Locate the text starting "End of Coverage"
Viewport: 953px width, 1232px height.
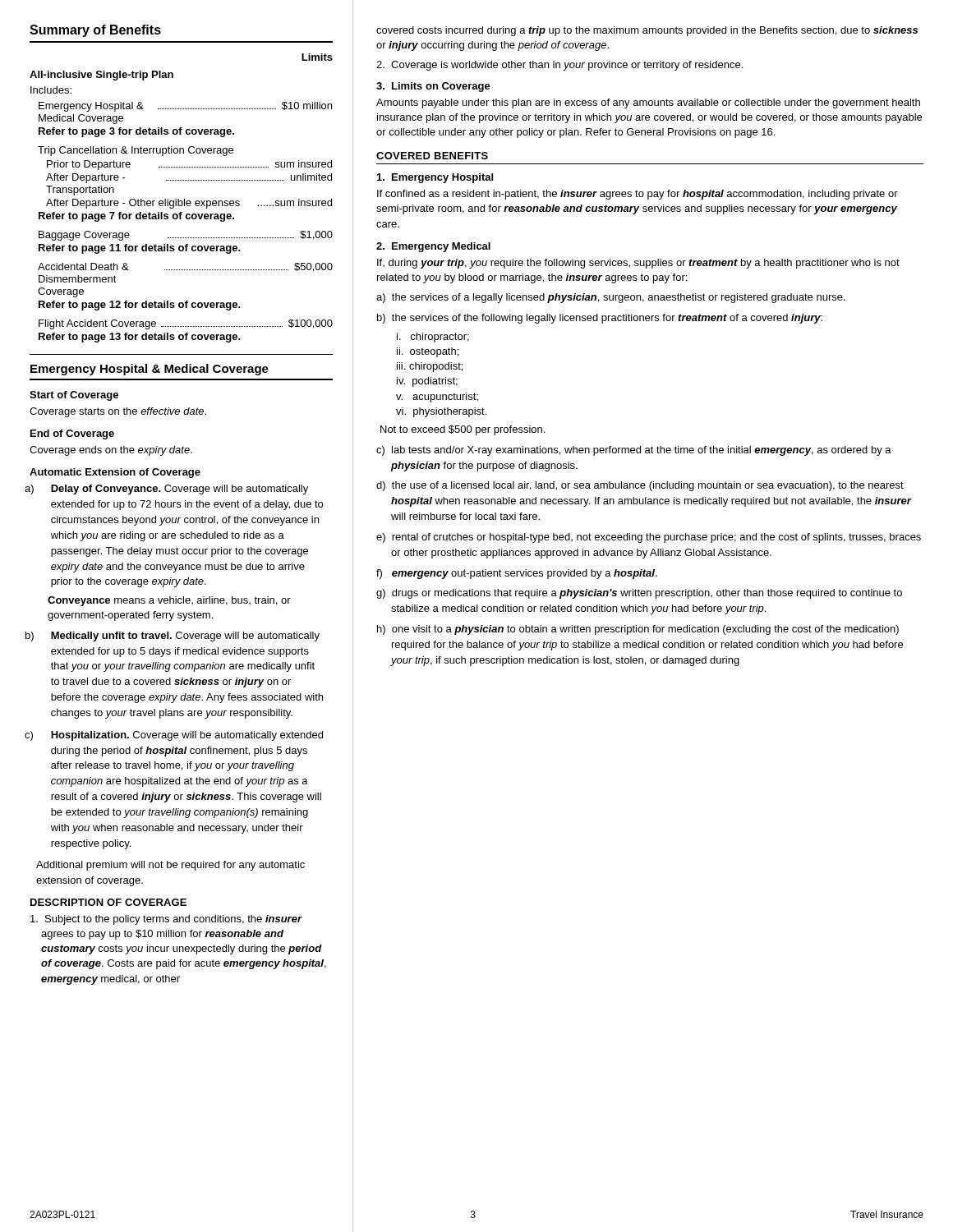coord(72,433)
